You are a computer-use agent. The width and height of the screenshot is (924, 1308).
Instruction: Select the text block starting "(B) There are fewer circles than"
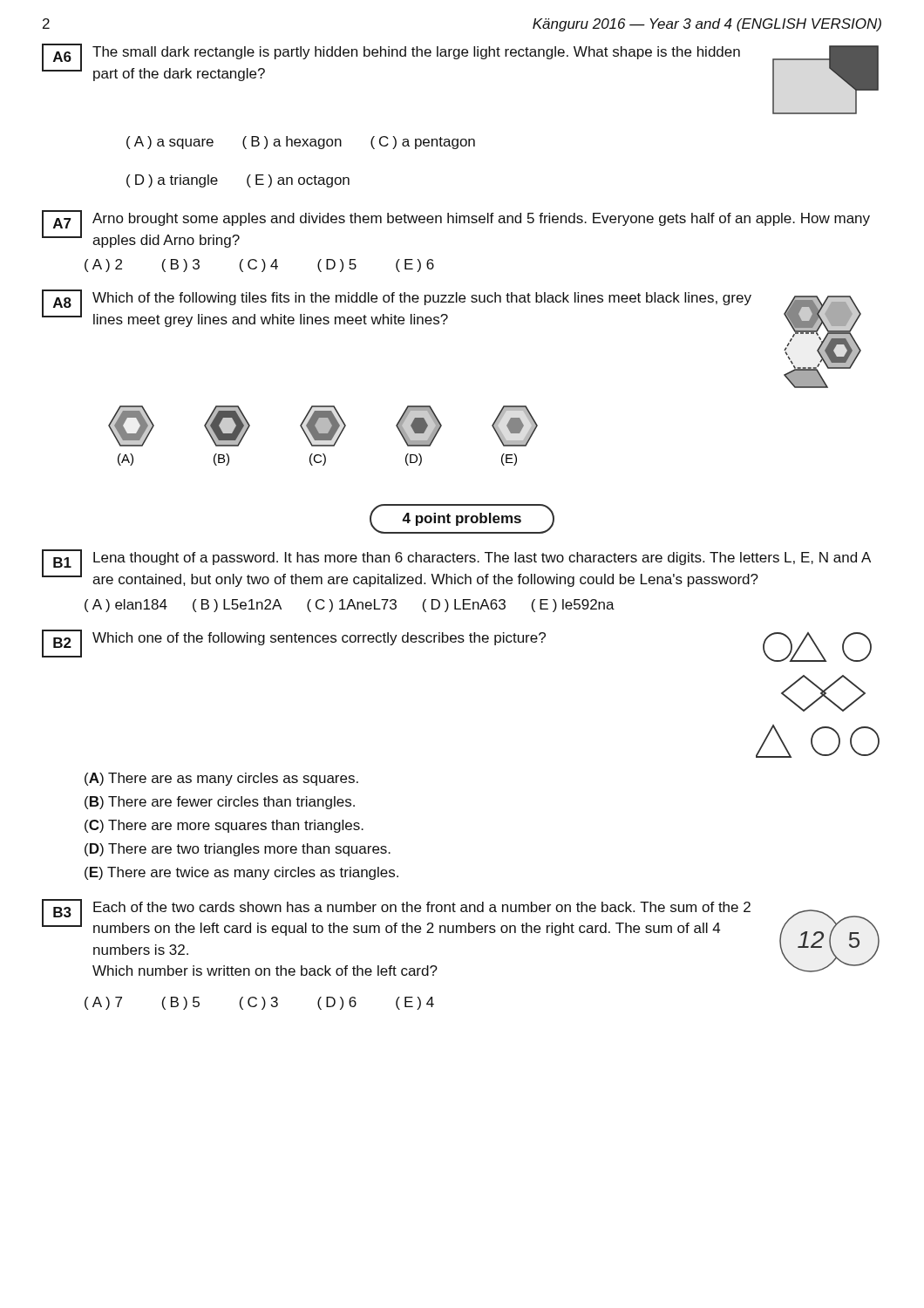coord(220,802)
